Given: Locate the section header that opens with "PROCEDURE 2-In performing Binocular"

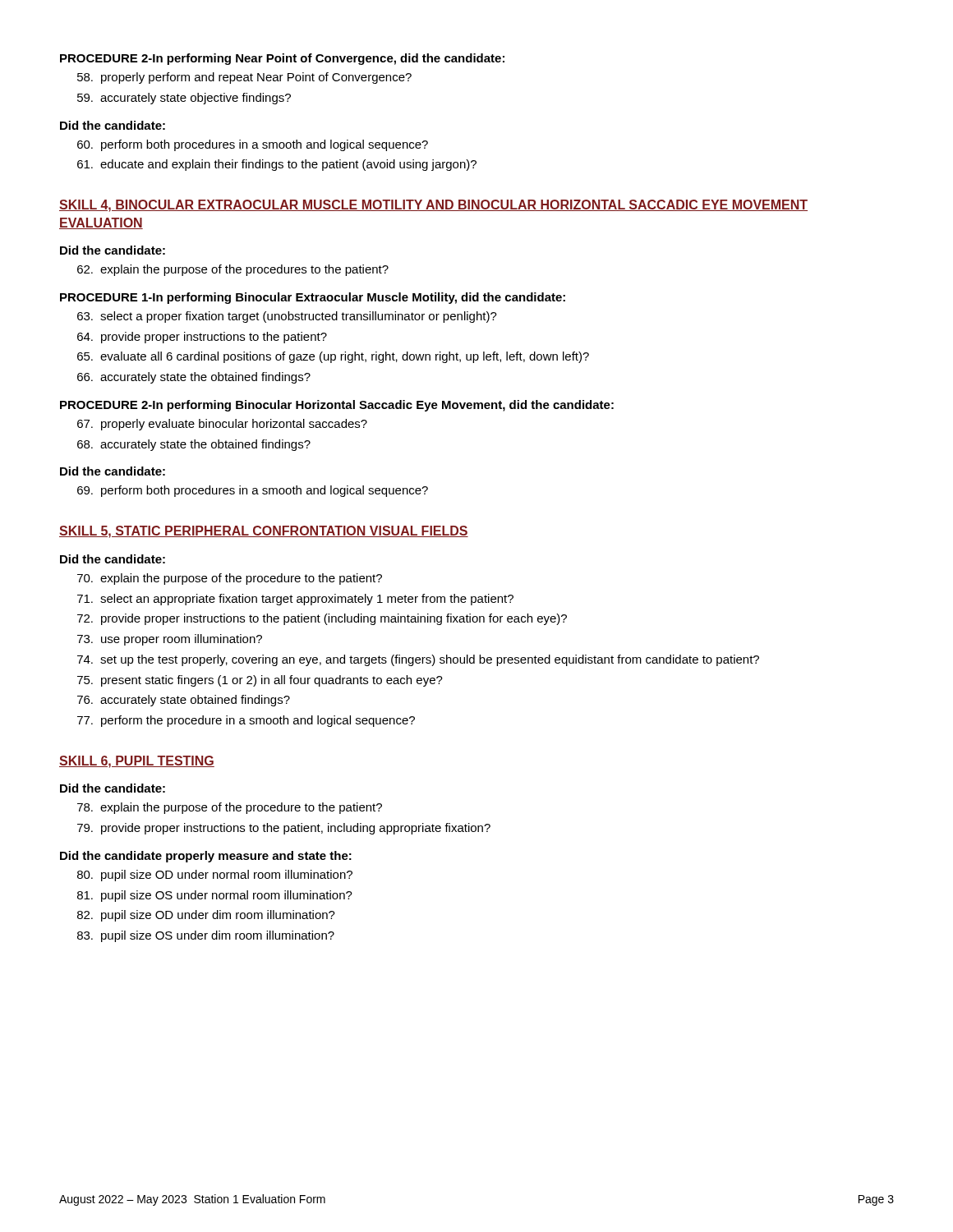Looking at the screenshot, I should click(337, 404).
